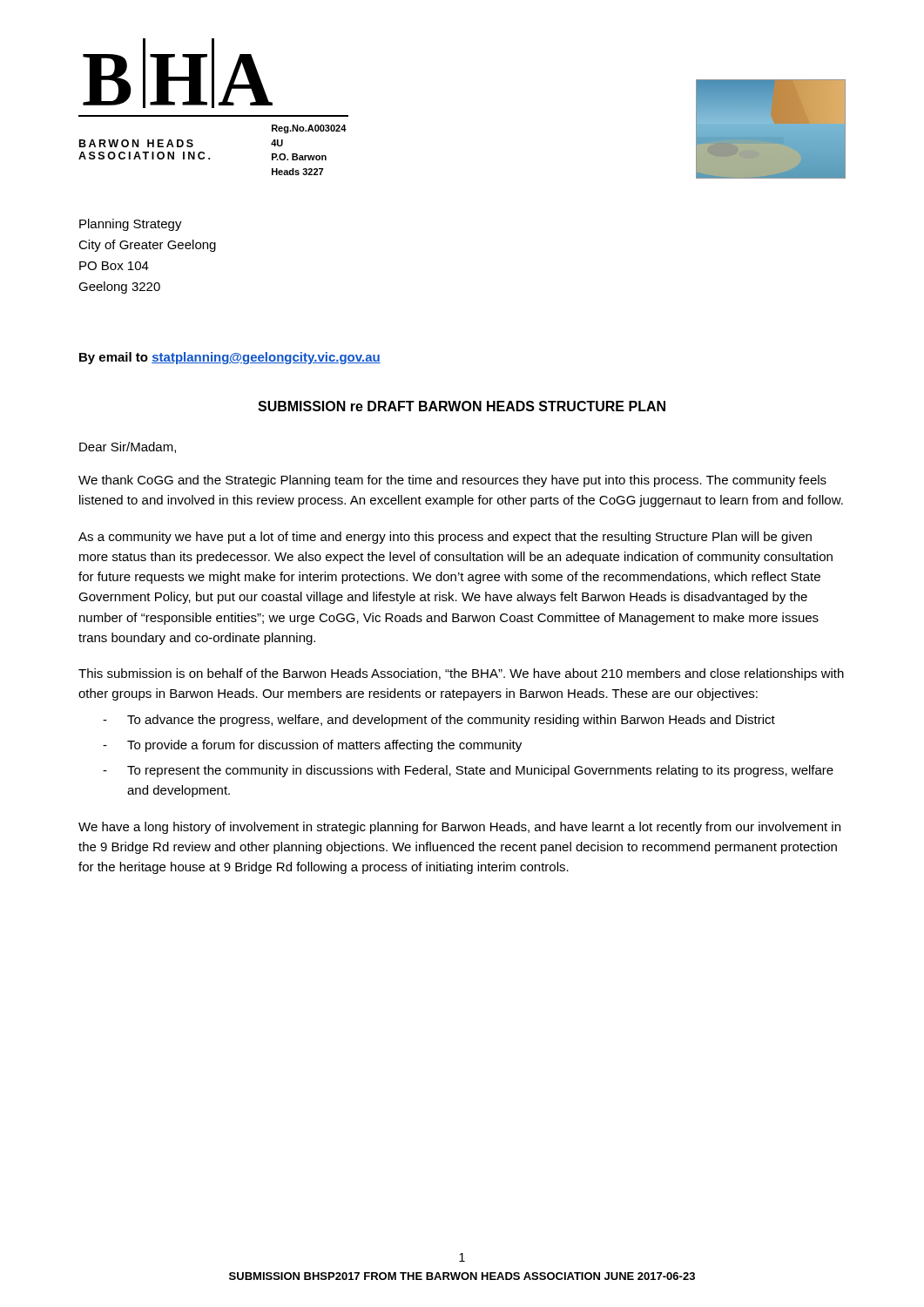Navigate to the element starting "As a community we have put"
Viewport: 924px width, 1307px height.
(456, 587)
